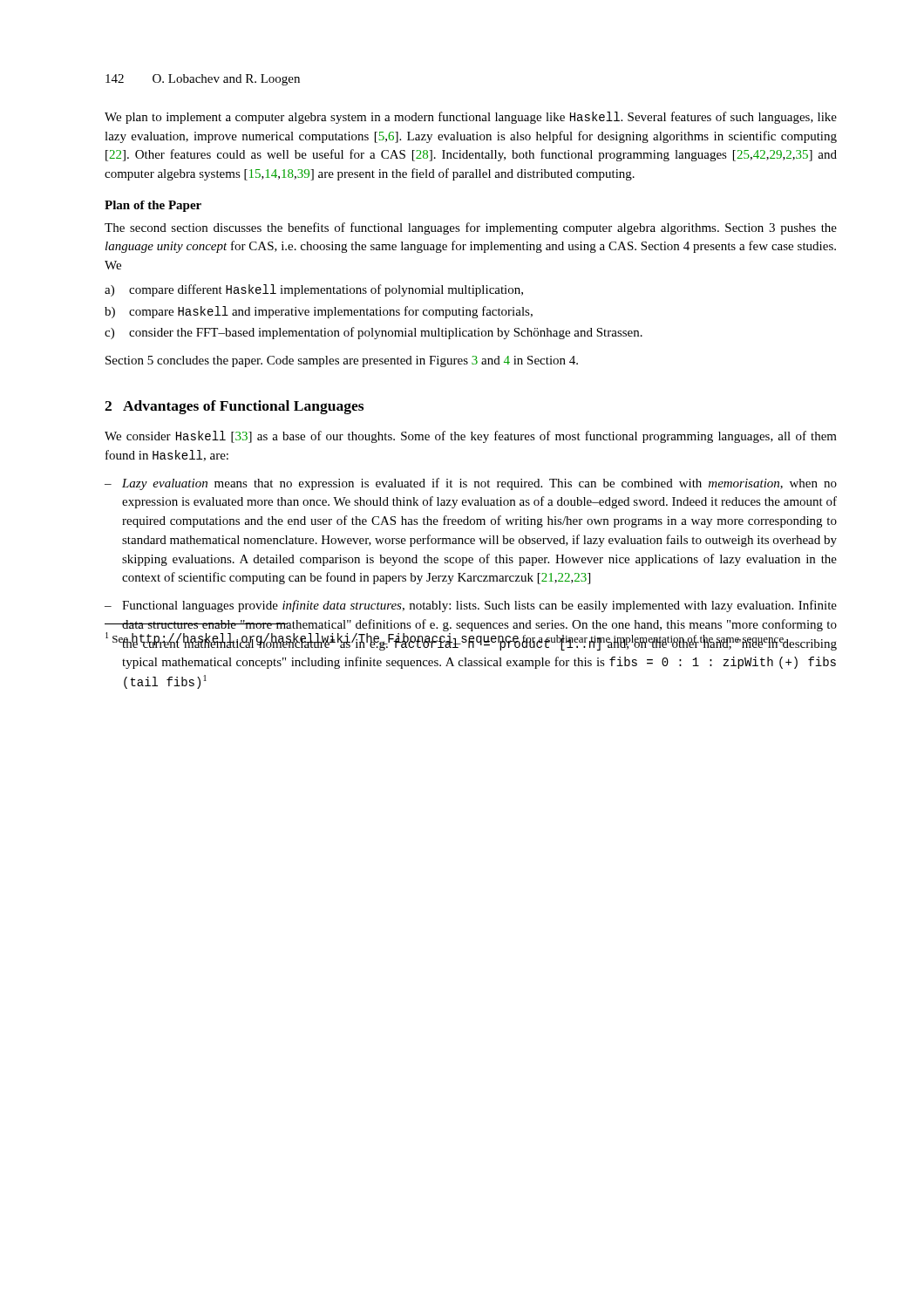Locate the region starting "Section 5 concludes the paper."
The width and height of the screenshot is (924, 1308).
(471, 361)
